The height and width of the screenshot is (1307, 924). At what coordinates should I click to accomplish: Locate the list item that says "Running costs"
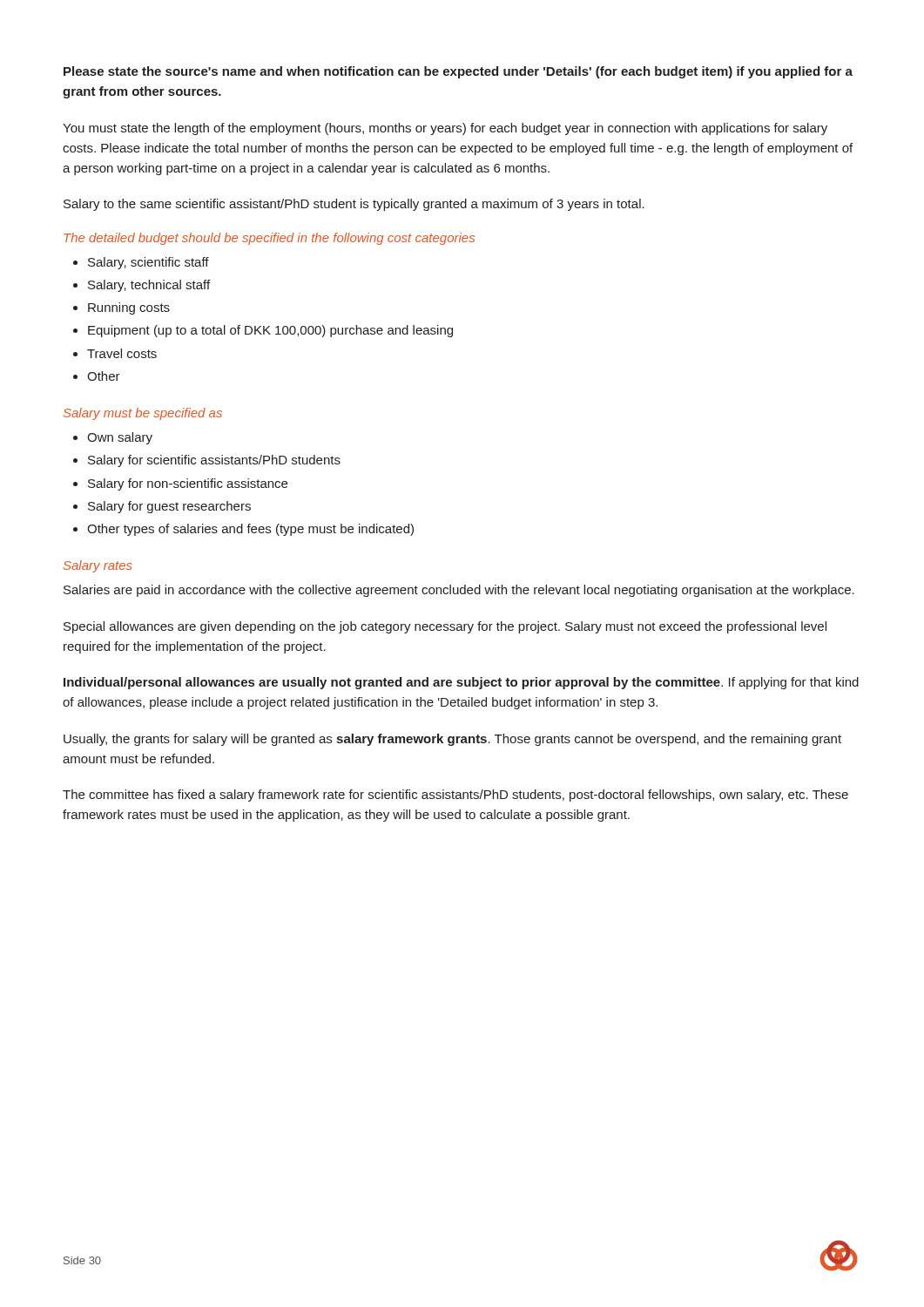[128, 307]
